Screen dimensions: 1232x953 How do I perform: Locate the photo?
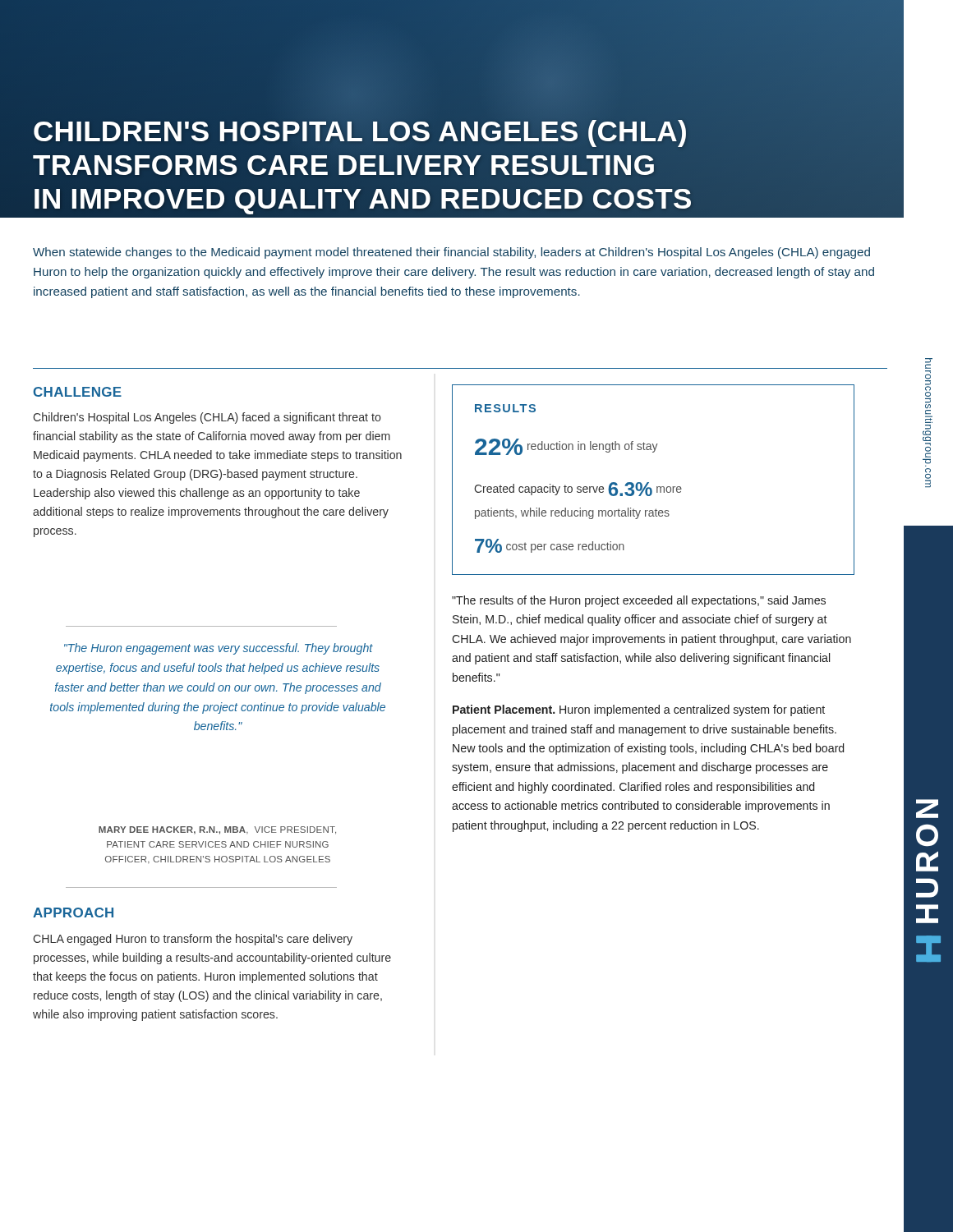tap(452, 109)
